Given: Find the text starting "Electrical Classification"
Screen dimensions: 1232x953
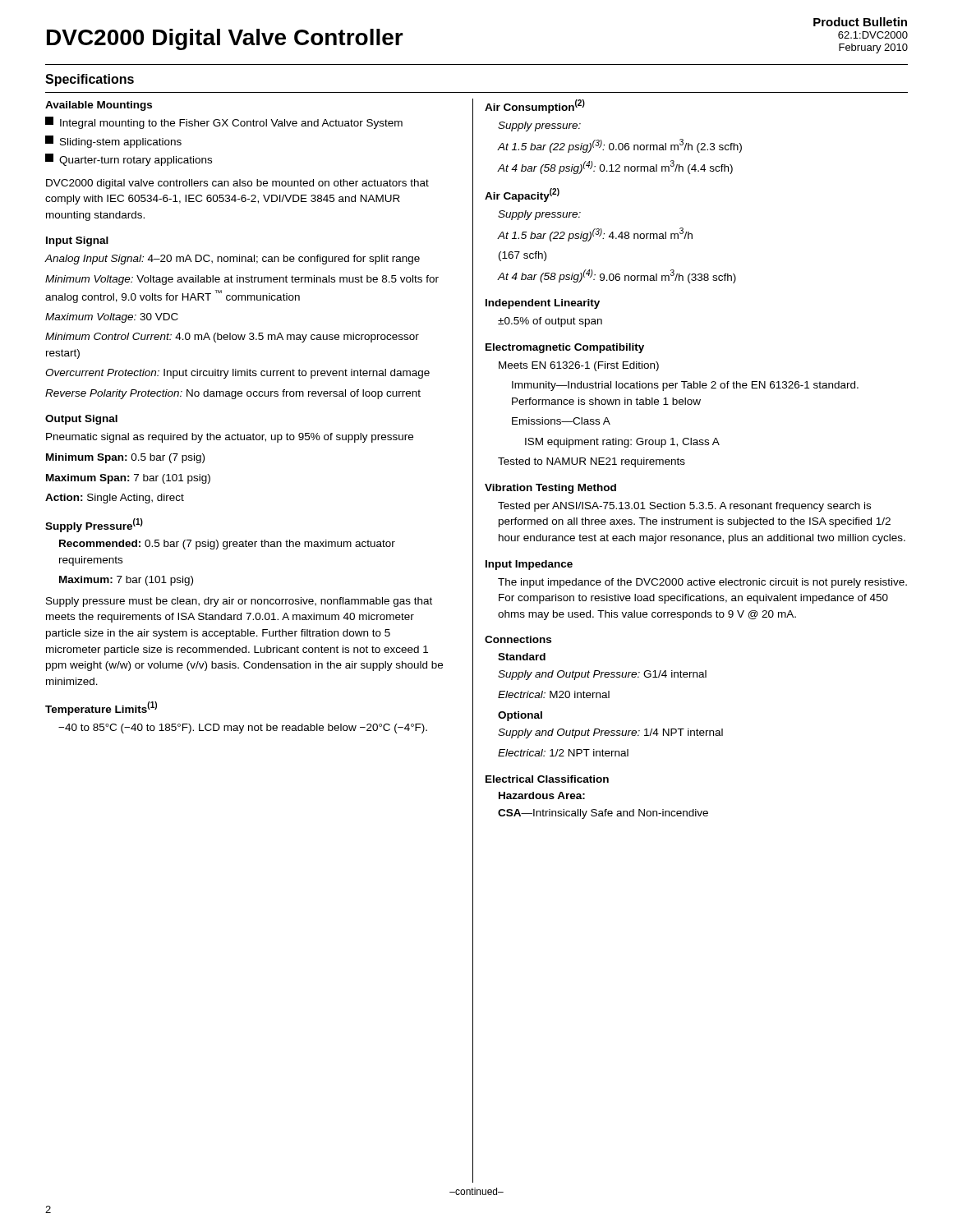Looking at the screenshot, I should coord(547,779).
